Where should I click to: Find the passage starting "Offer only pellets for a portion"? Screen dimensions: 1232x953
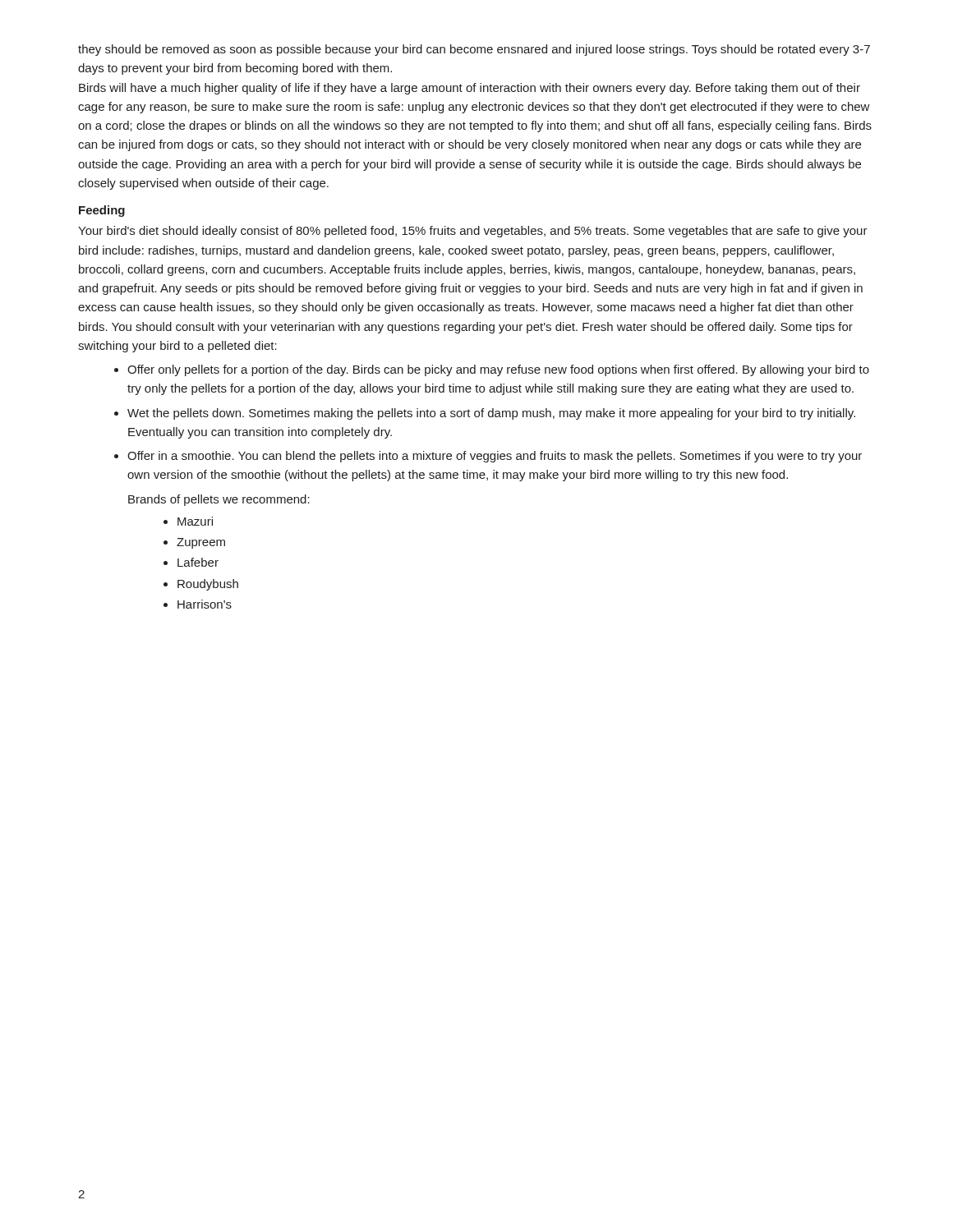(498, 379)
